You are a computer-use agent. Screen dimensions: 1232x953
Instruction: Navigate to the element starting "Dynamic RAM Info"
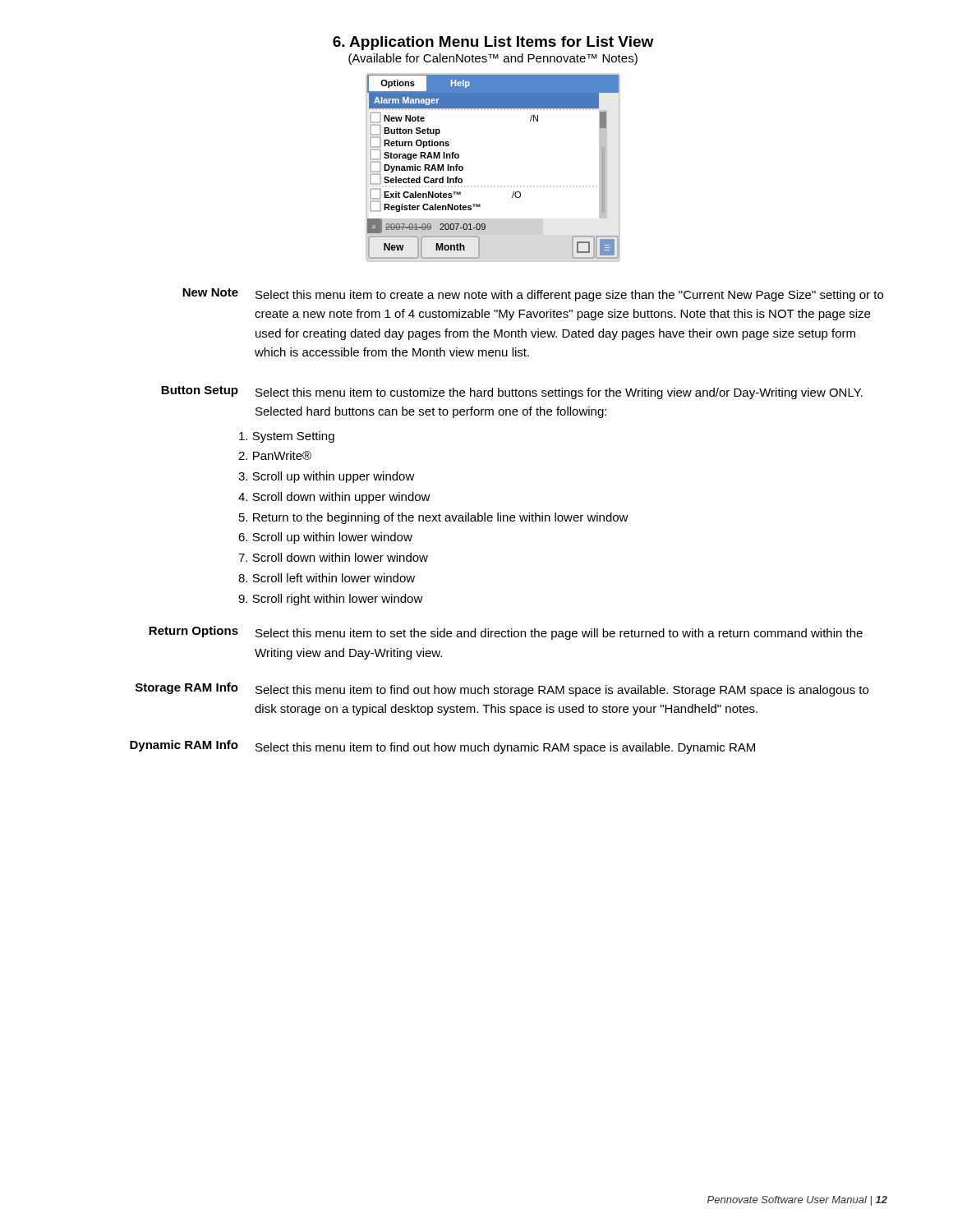pos(493,747)
